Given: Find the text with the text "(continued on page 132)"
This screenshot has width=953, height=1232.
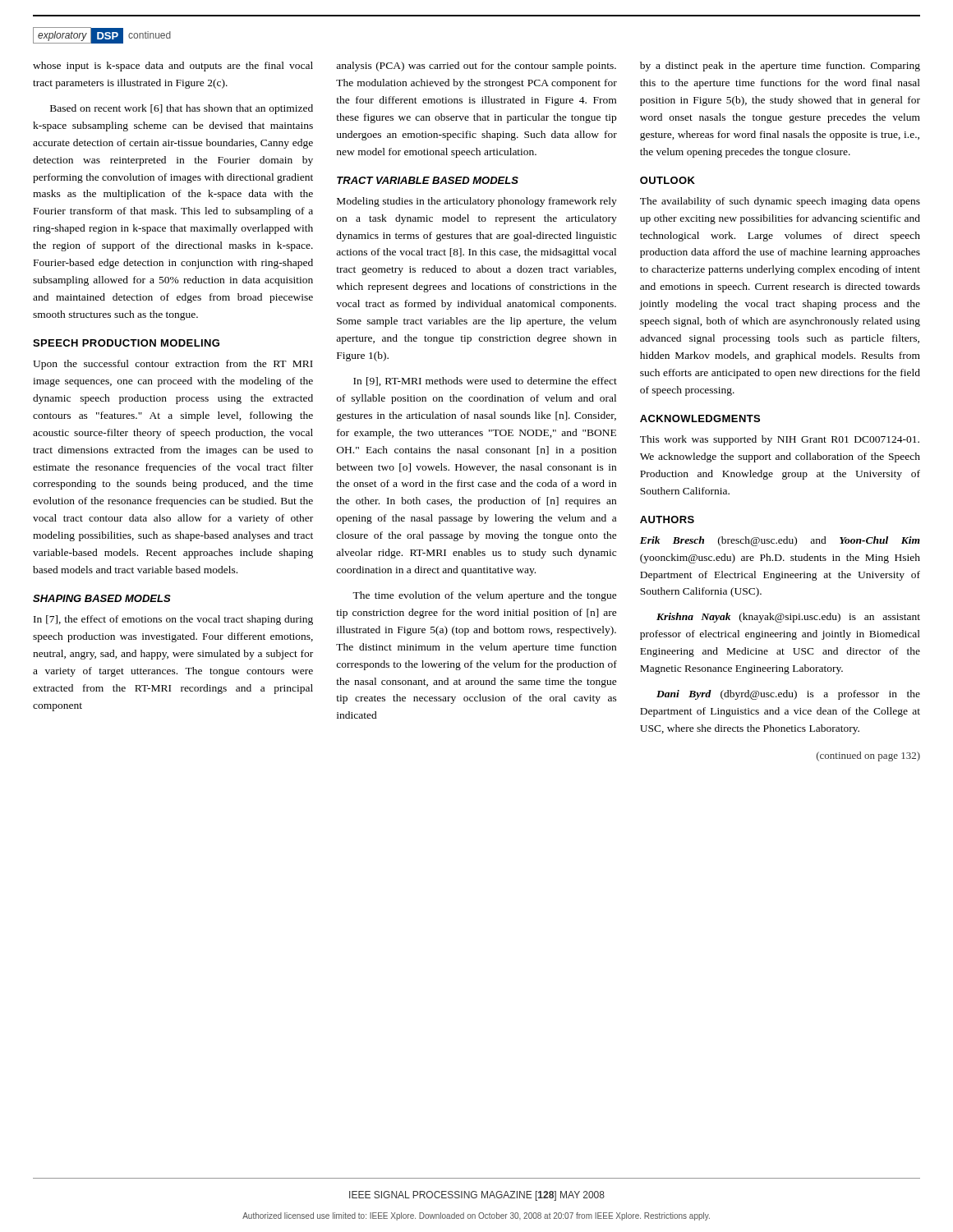Looking at the screenshot, I should (868, 755).
